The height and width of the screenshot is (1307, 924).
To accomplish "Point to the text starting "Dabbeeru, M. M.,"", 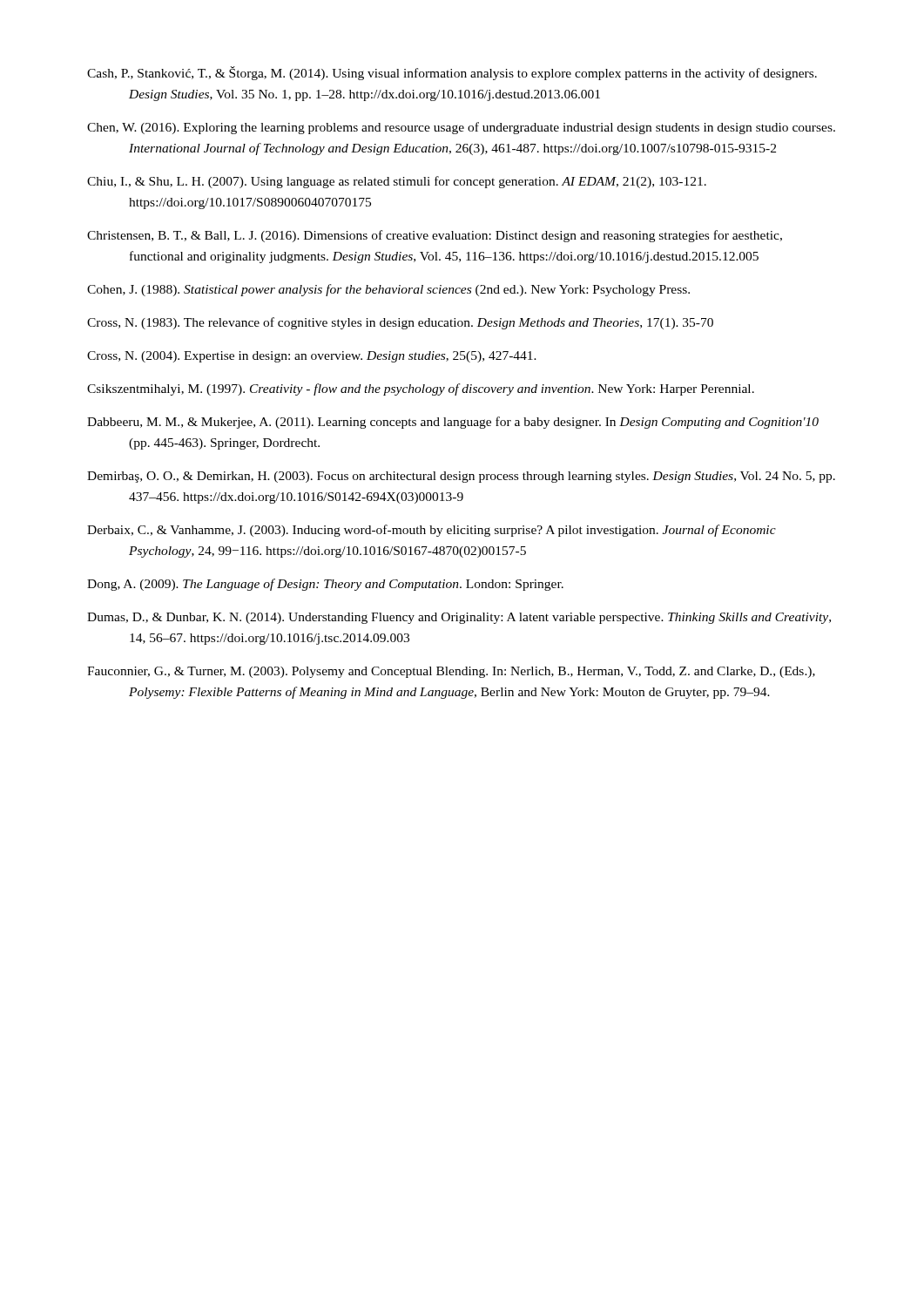I will pyautogui.click(x=453, y=432).
